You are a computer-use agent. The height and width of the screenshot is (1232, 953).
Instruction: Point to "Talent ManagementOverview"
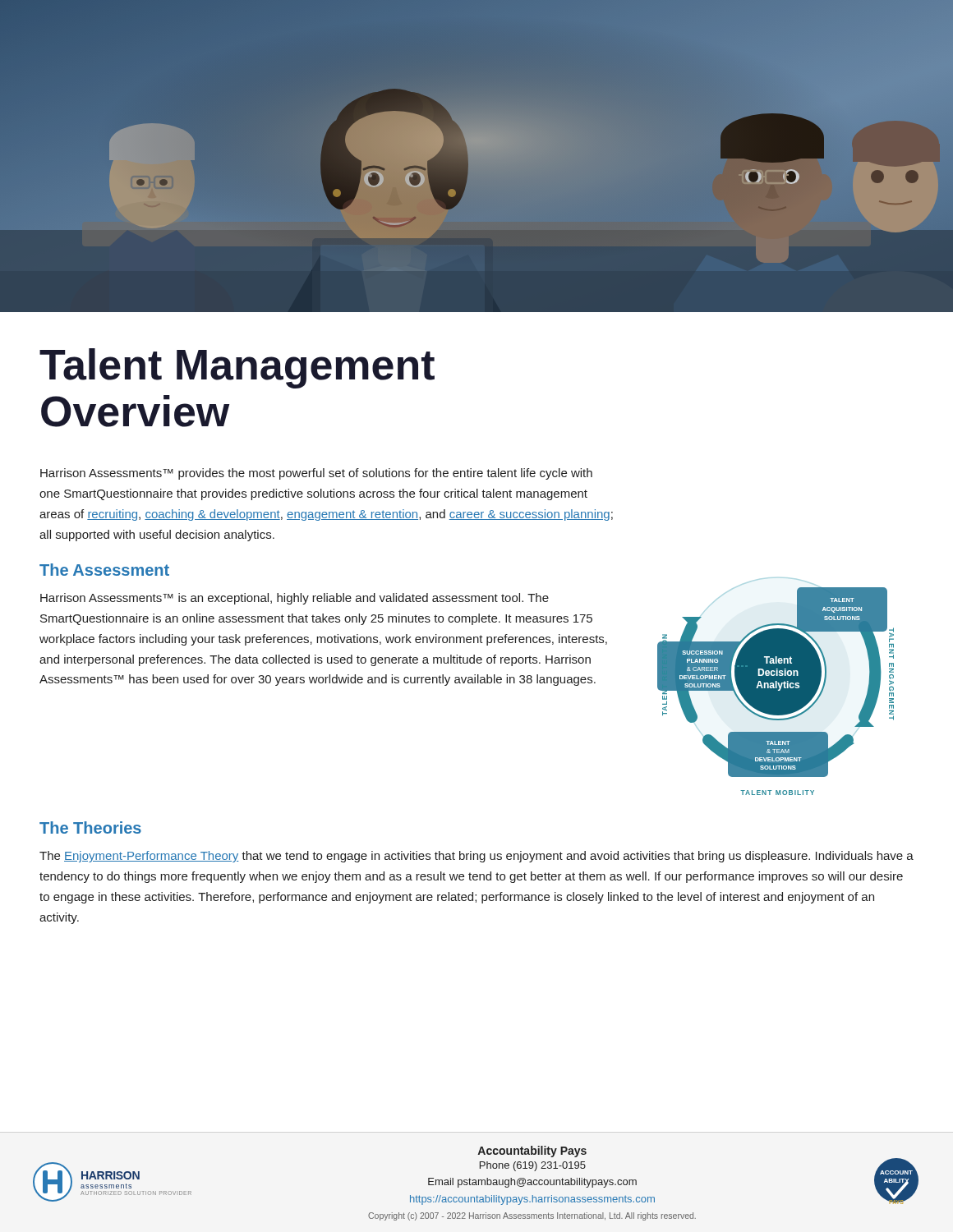tap(237, 368)
